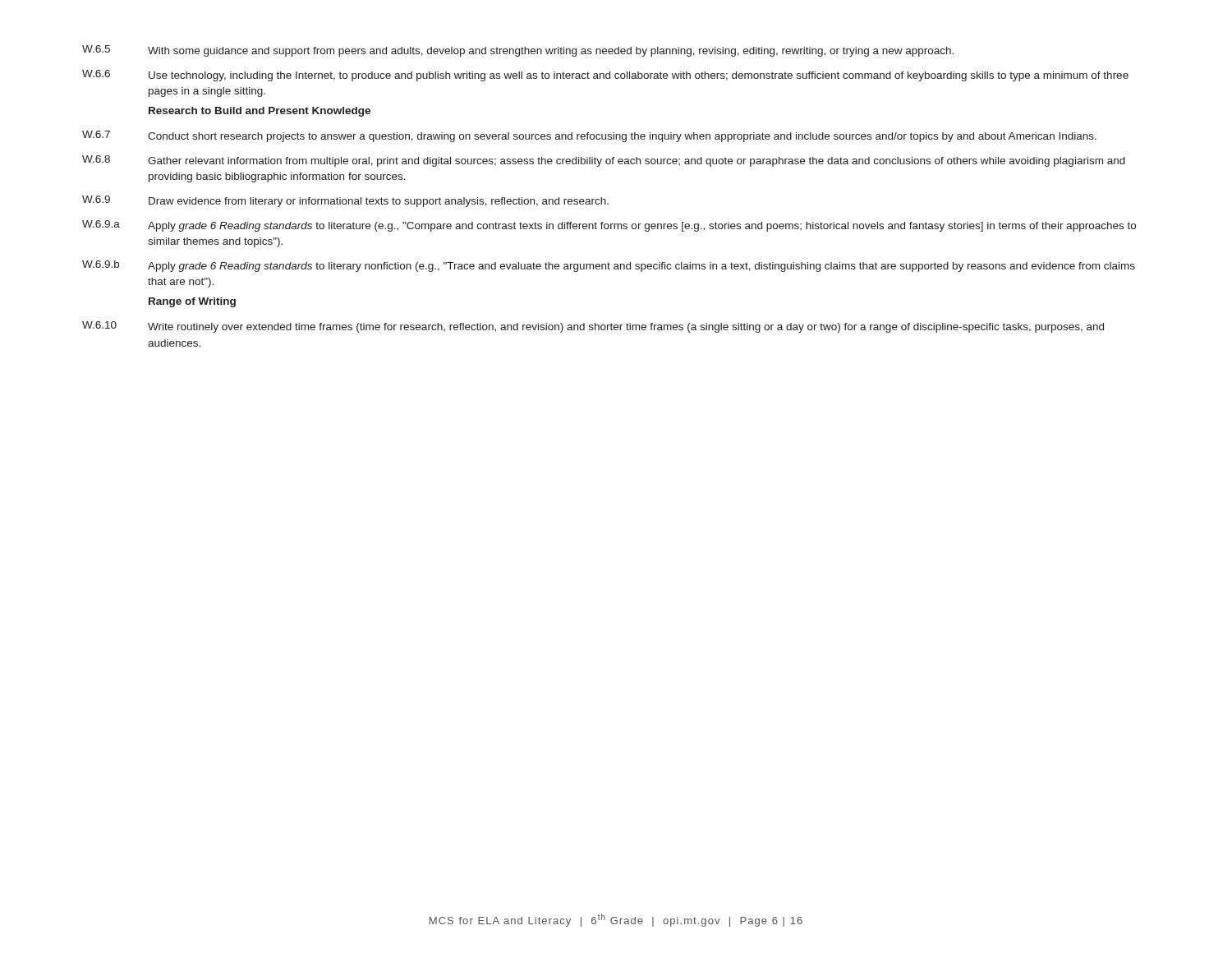
Task: Point to the text block starting "W.6.10 Write routinely over extended"
Action: click(x=616, y=335)
